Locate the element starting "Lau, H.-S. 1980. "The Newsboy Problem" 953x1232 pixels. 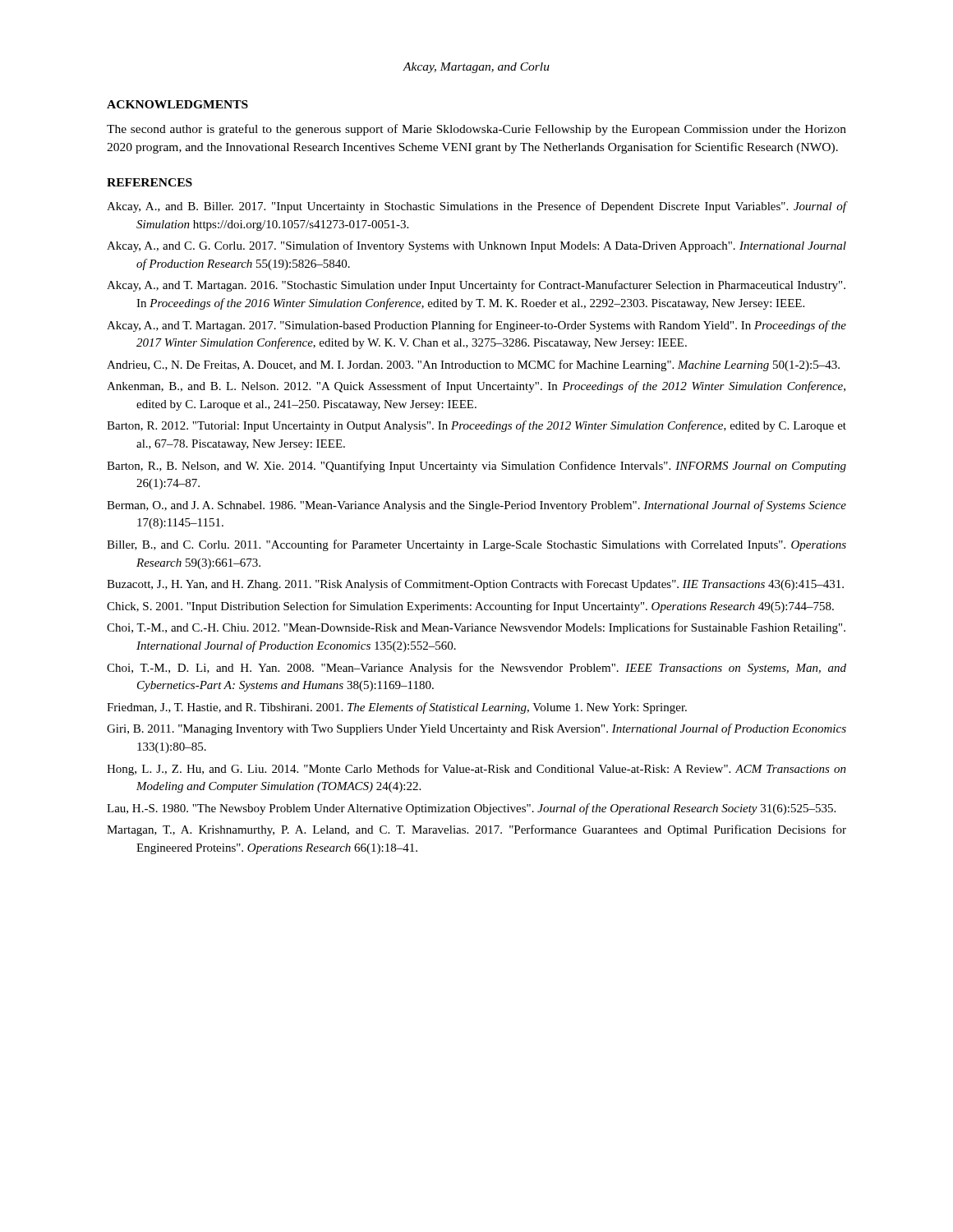click(476, 809)
